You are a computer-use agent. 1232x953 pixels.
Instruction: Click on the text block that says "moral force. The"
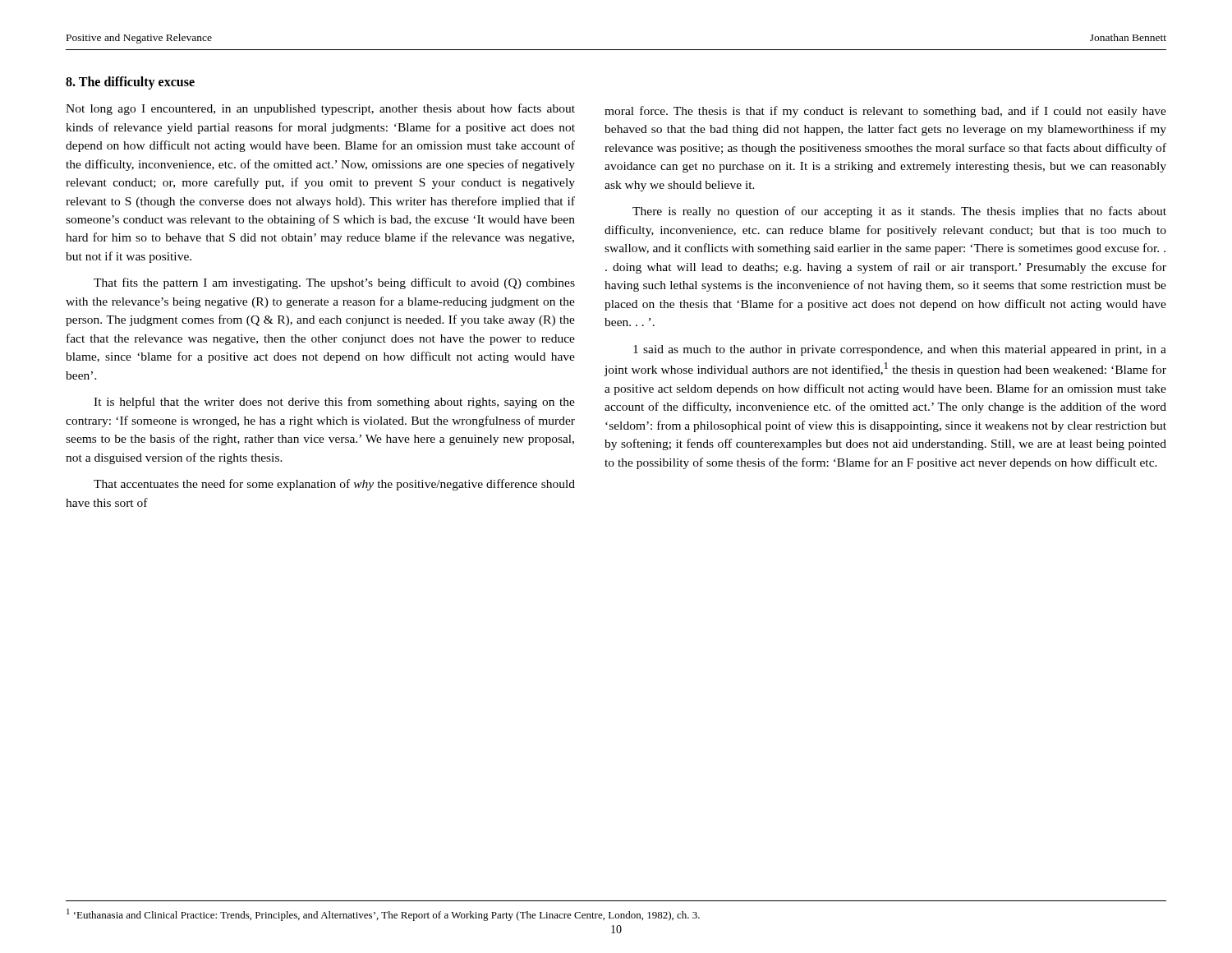[885, 148]
